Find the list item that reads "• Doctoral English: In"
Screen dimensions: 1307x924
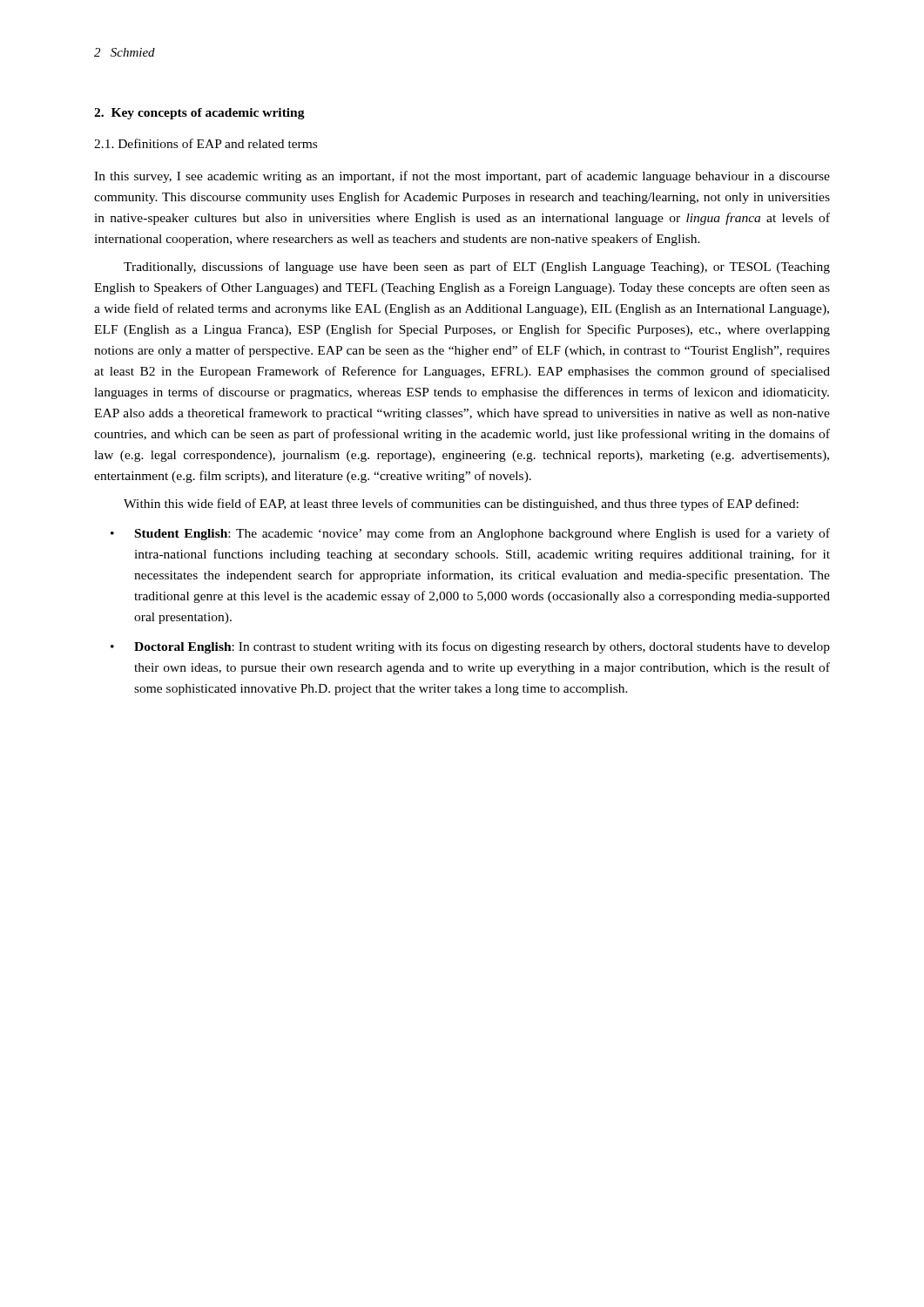(x=470, y=668)
